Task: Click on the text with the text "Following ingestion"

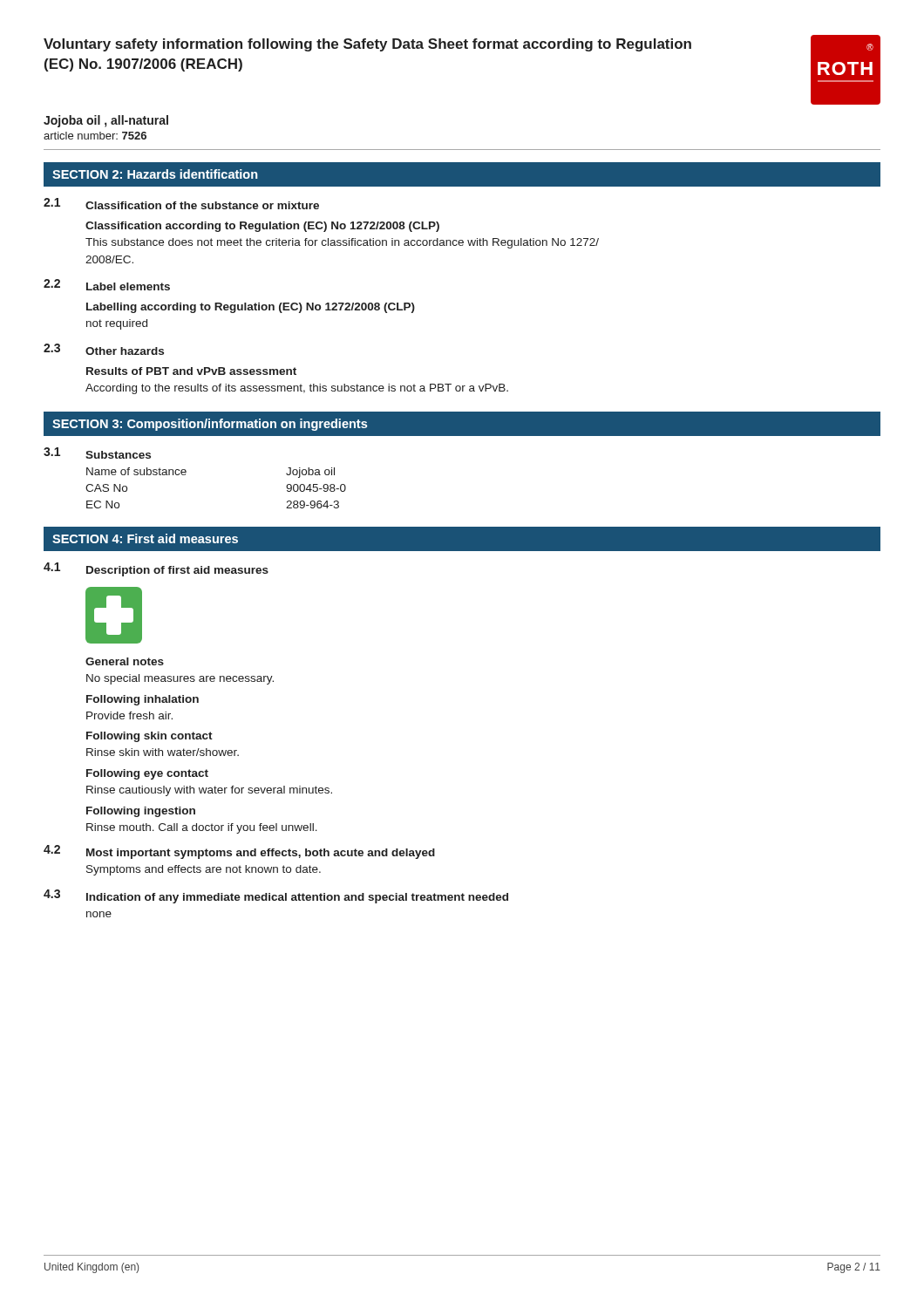Action: [141, 810]
